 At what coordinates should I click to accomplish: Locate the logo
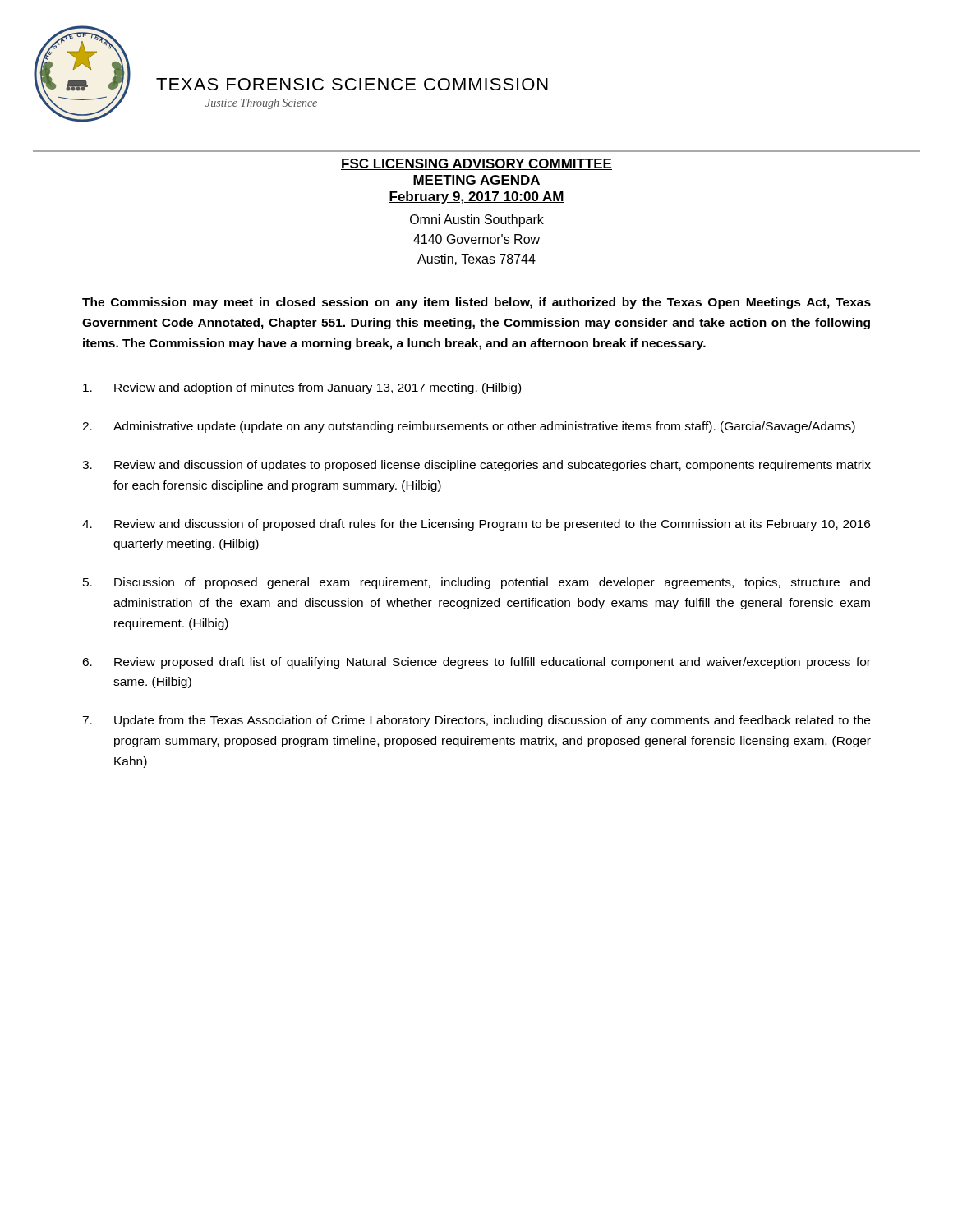[86, 76]
